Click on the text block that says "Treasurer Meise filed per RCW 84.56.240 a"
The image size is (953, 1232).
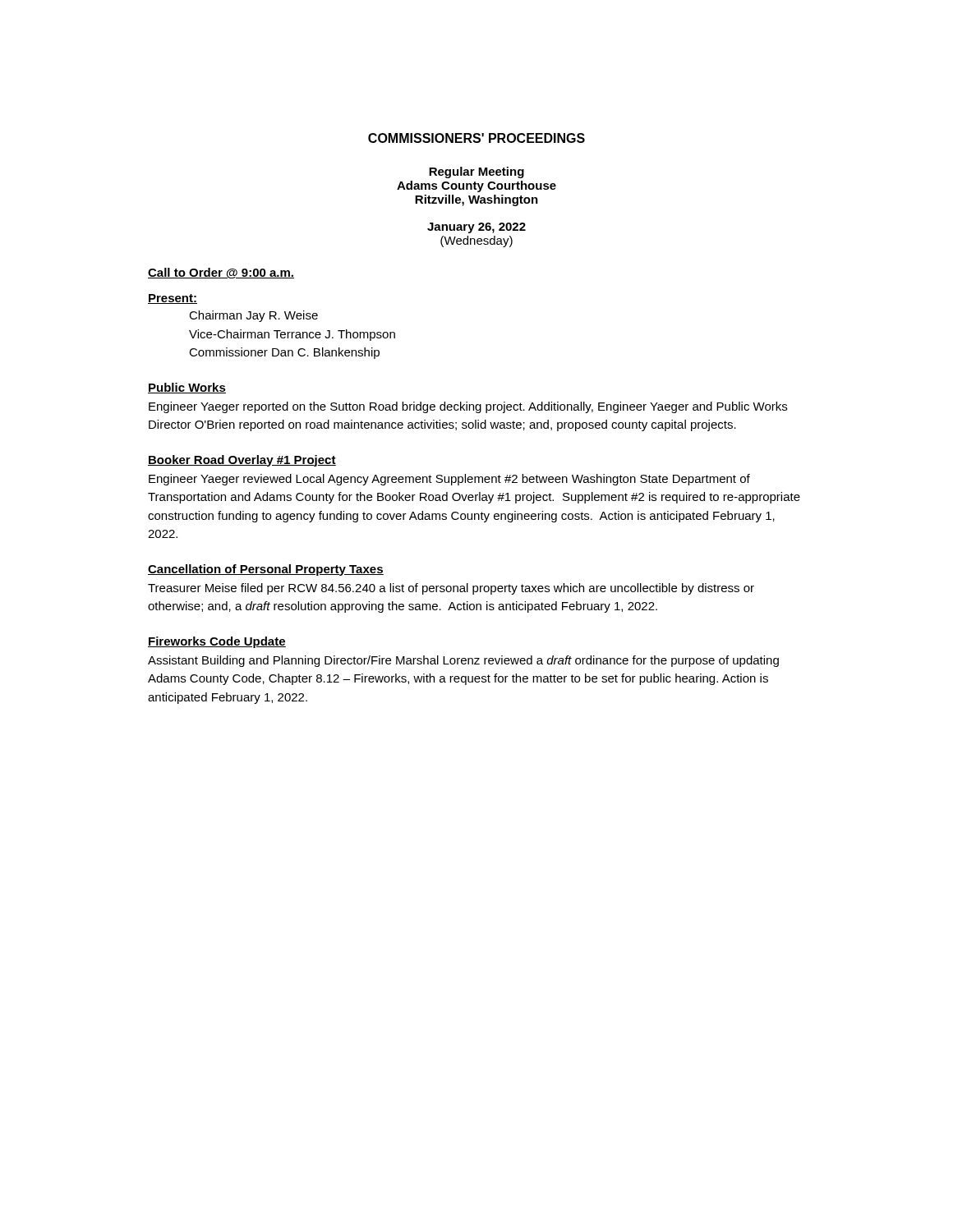(x=451, y=596)
